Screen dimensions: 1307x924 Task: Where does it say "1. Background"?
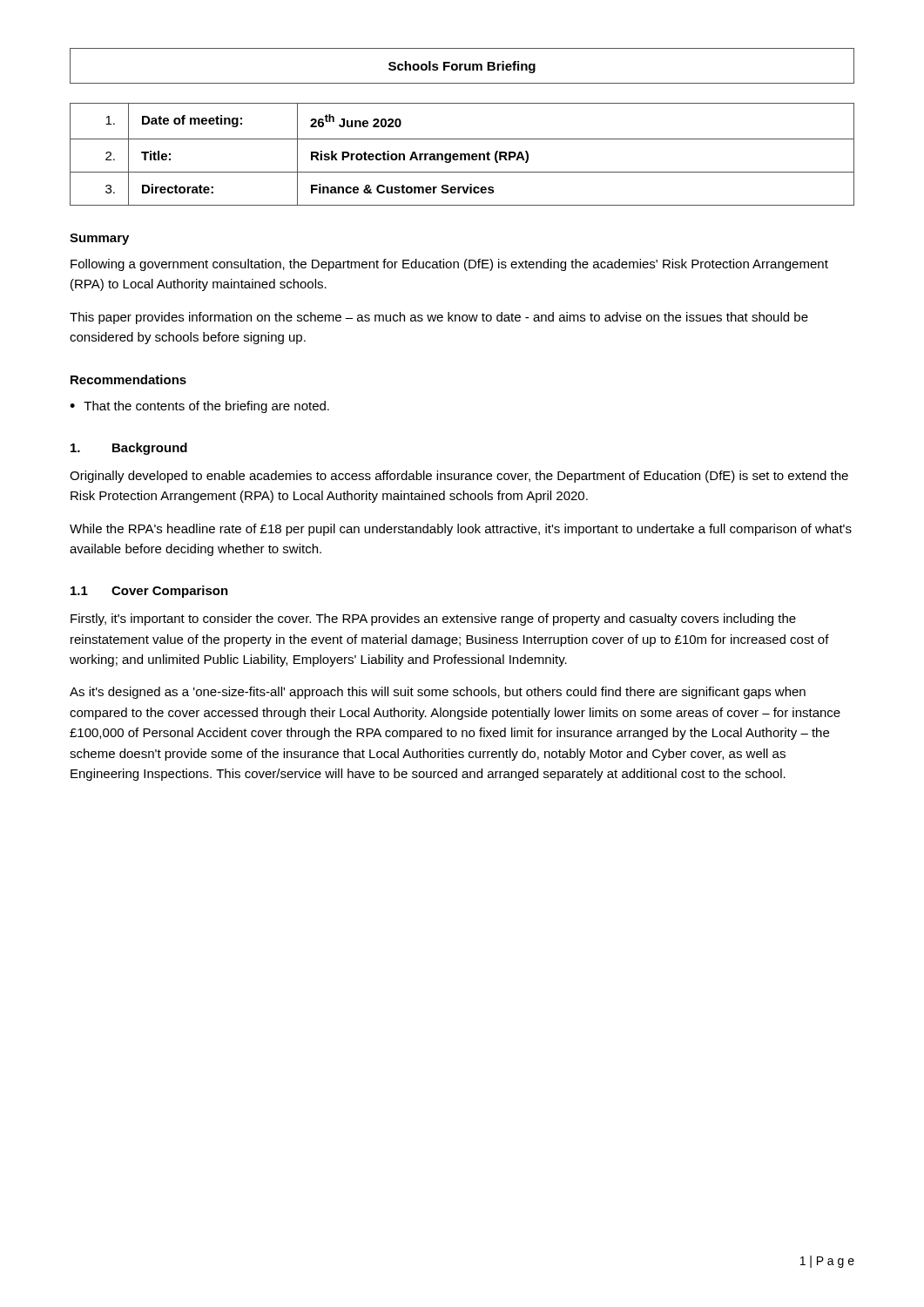coord(129,447)
